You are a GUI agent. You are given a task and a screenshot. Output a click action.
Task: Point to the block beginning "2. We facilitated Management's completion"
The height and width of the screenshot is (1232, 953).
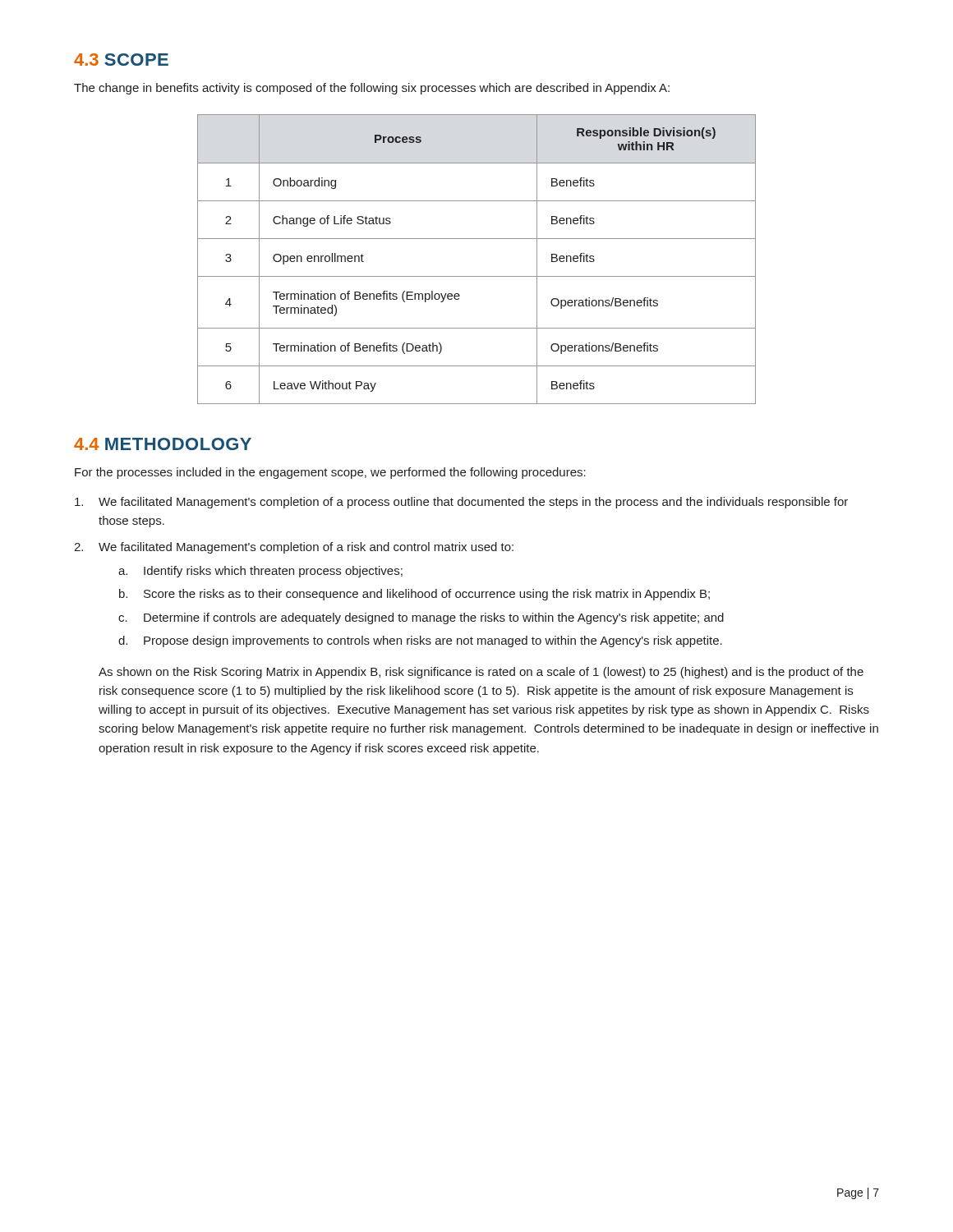tap(294, 547)
